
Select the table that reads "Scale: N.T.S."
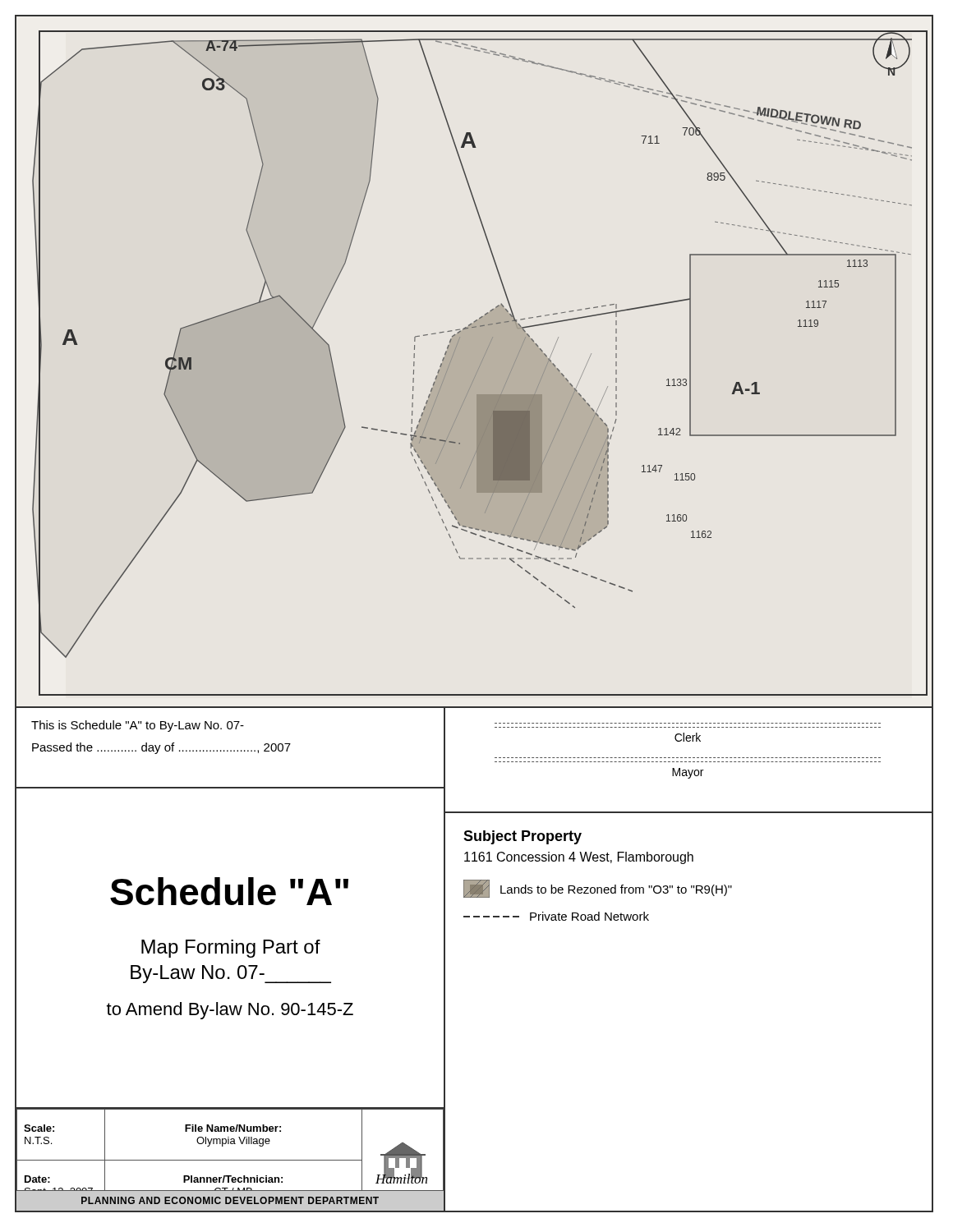pyautogui.click(x=230, y=1160)
